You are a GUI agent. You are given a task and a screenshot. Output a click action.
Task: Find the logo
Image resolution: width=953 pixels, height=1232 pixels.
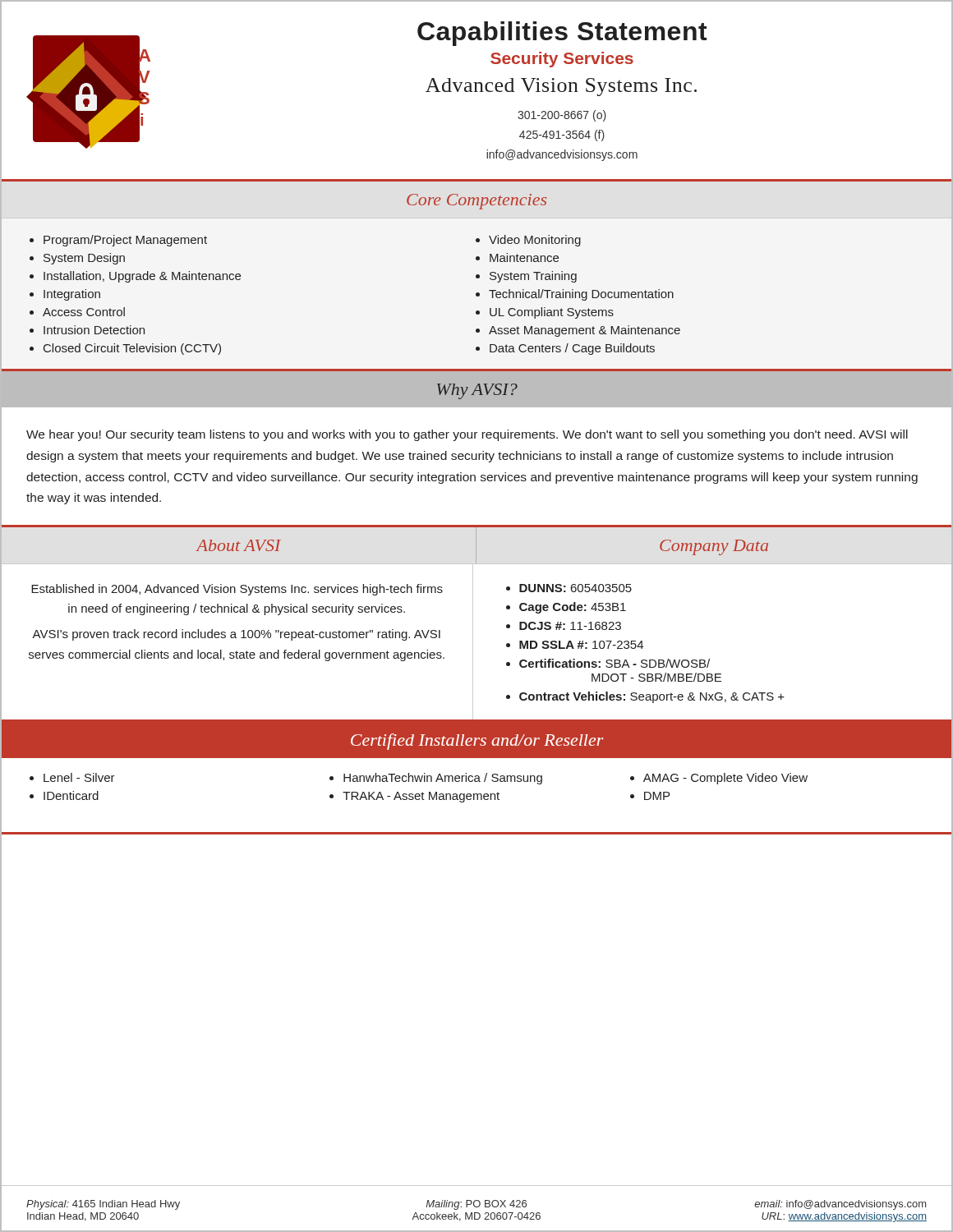click(94, 90)
